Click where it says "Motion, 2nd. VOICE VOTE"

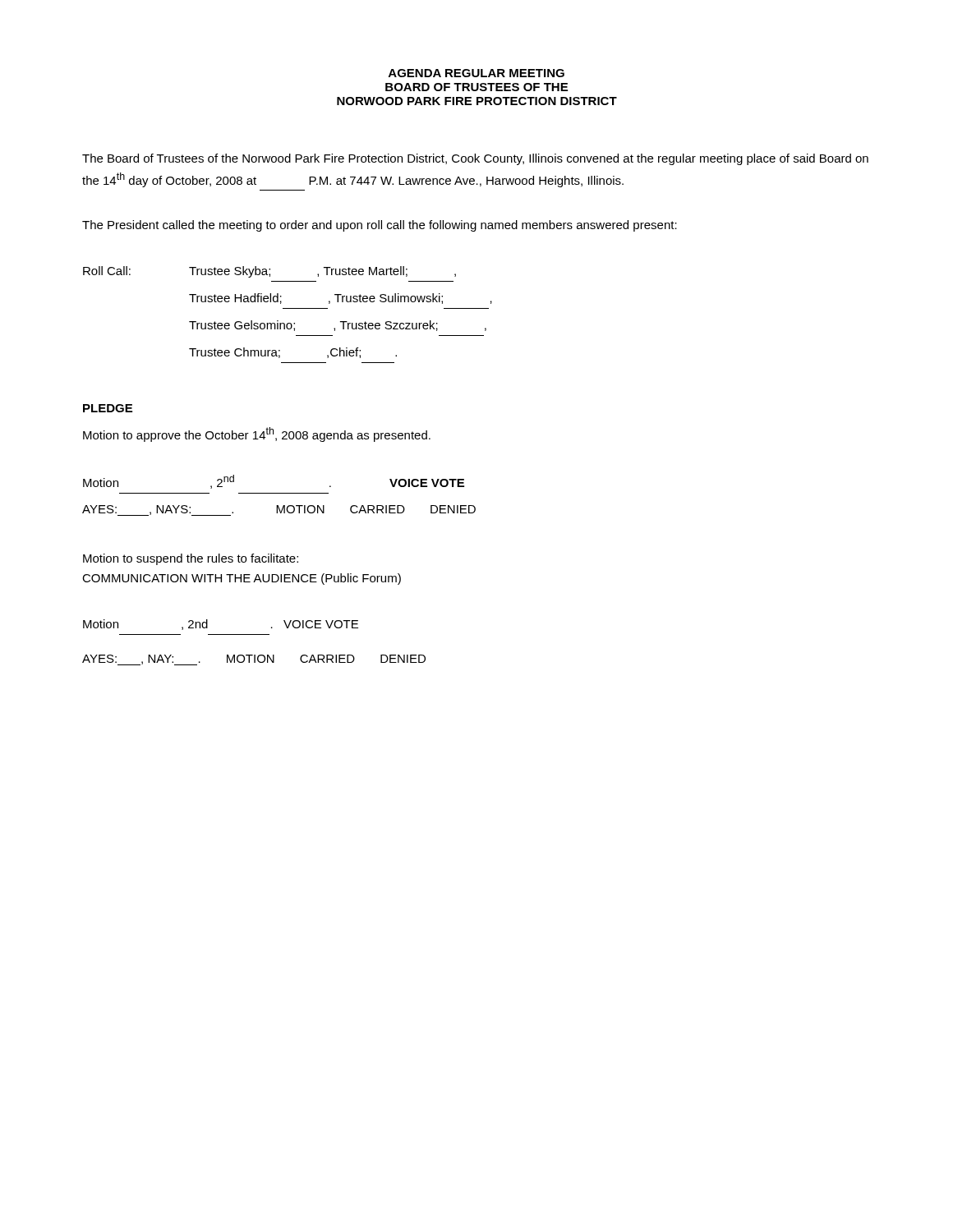click(220, 626)
